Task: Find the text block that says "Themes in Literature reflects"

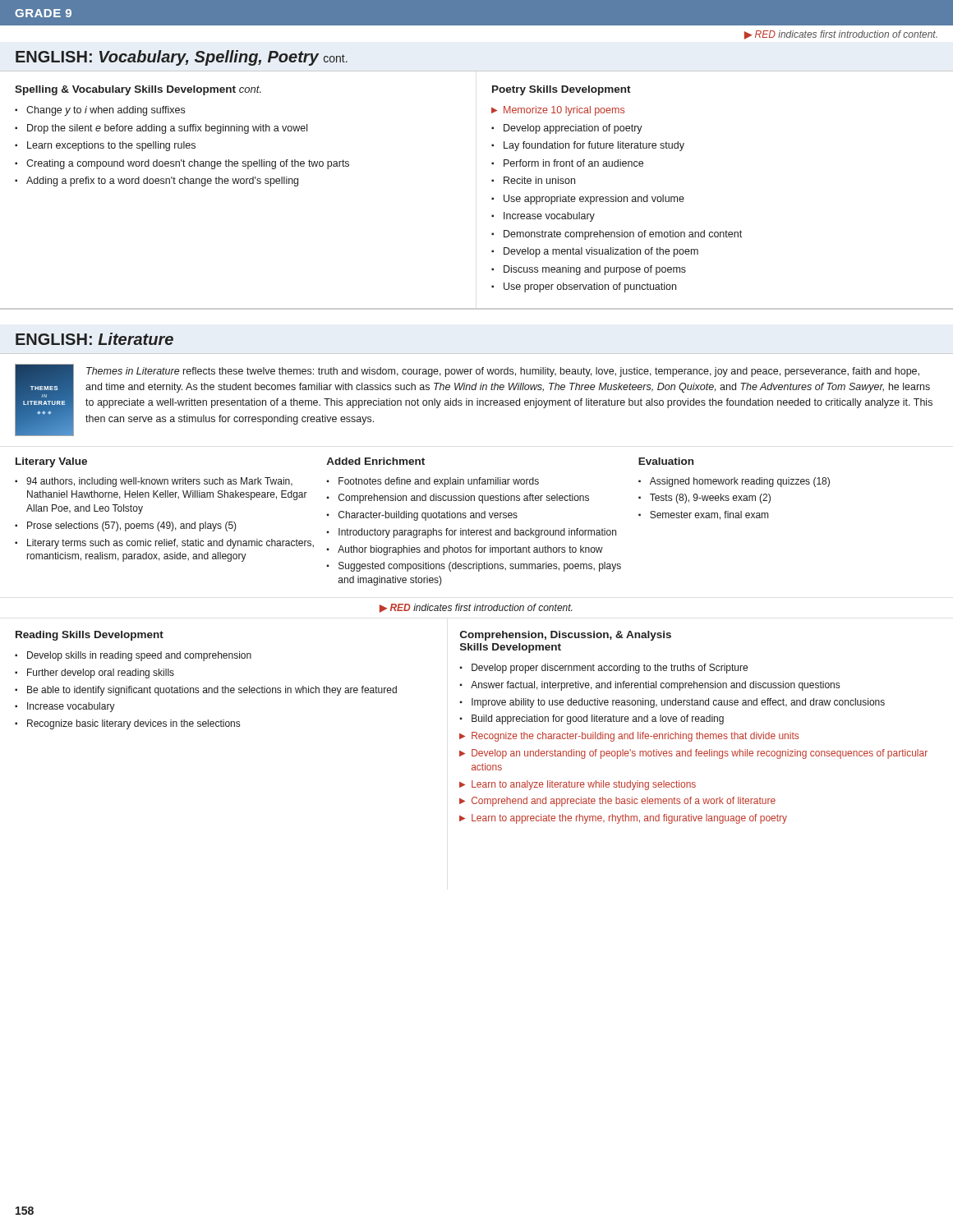Action: coord(509,395)
